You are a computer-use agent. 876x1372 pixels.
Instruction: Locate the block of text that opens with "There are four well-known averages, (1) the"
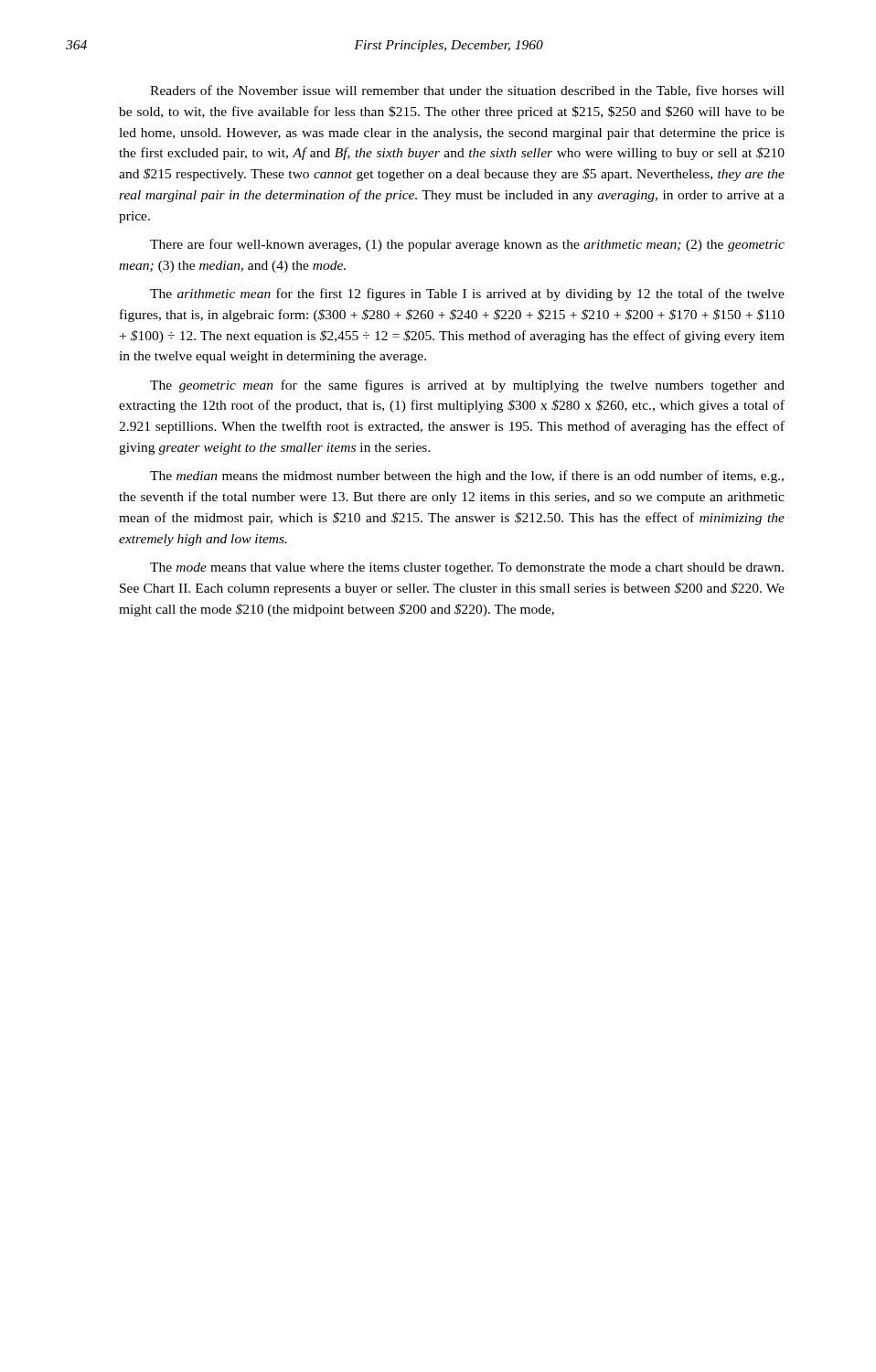coord(452,255)
